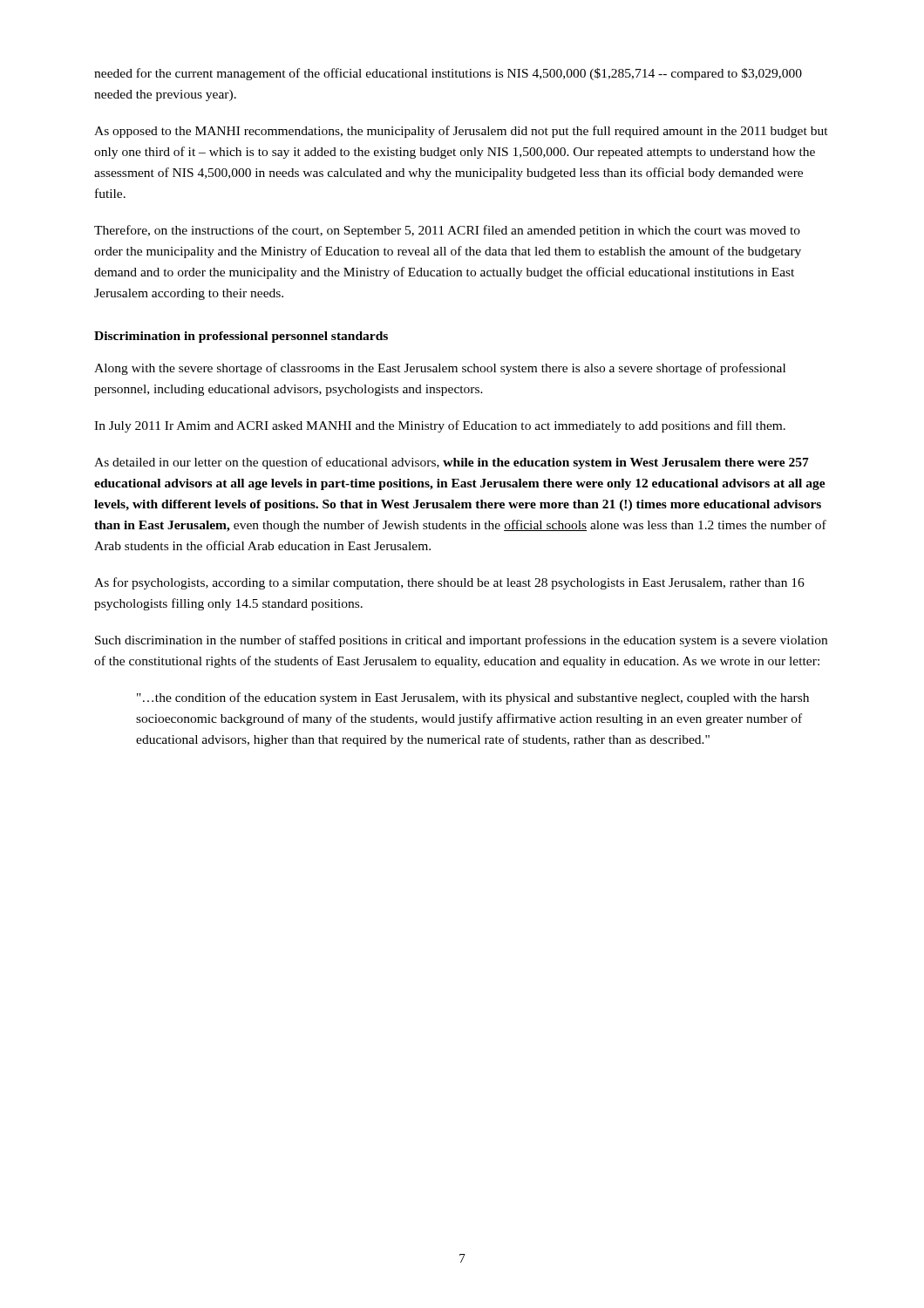Where is the passage that starts "needed for the current management of"?
924x1308 pixels.
[448, 83]
